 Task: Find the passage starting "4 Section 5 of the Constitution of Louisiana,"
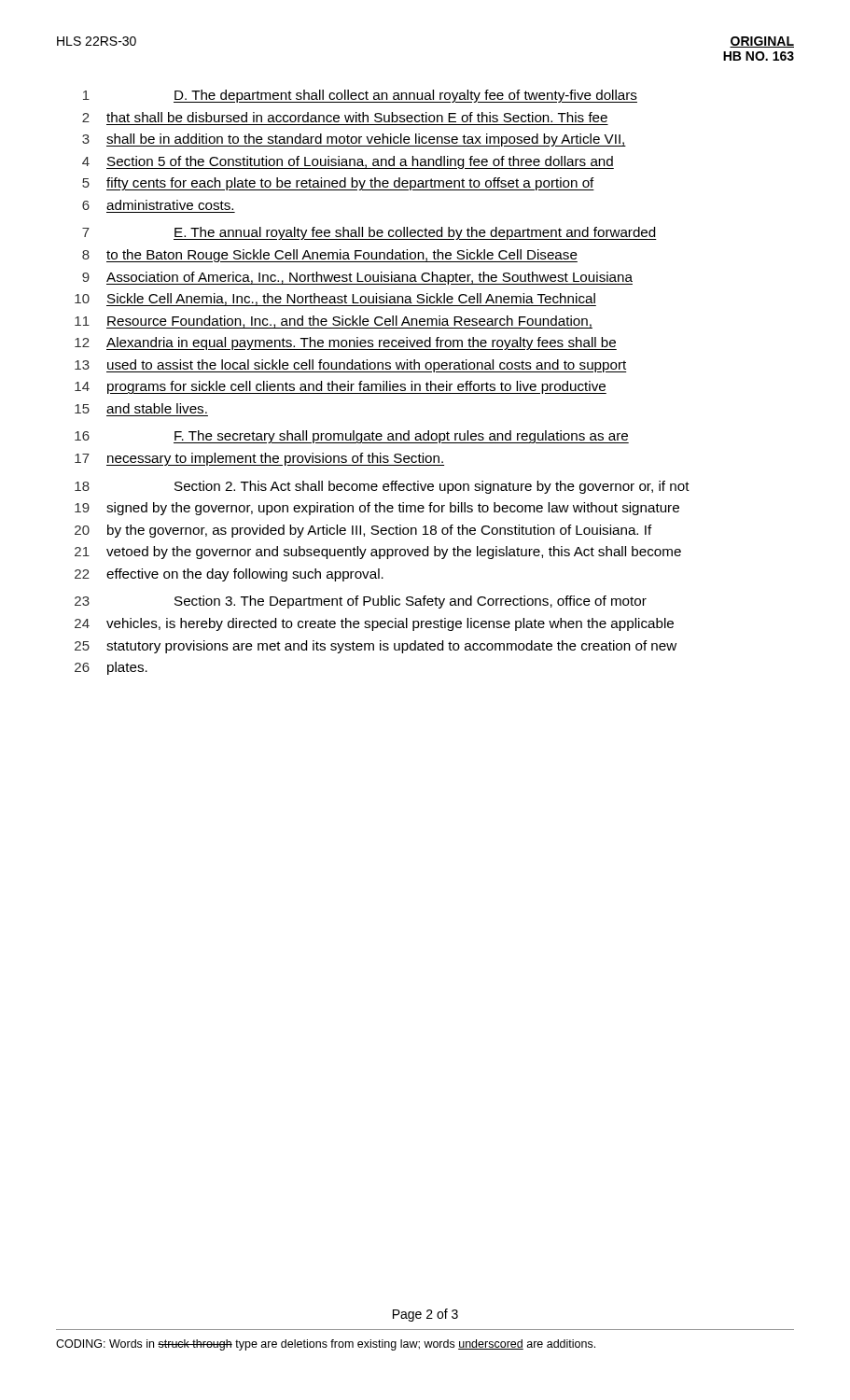425,161
